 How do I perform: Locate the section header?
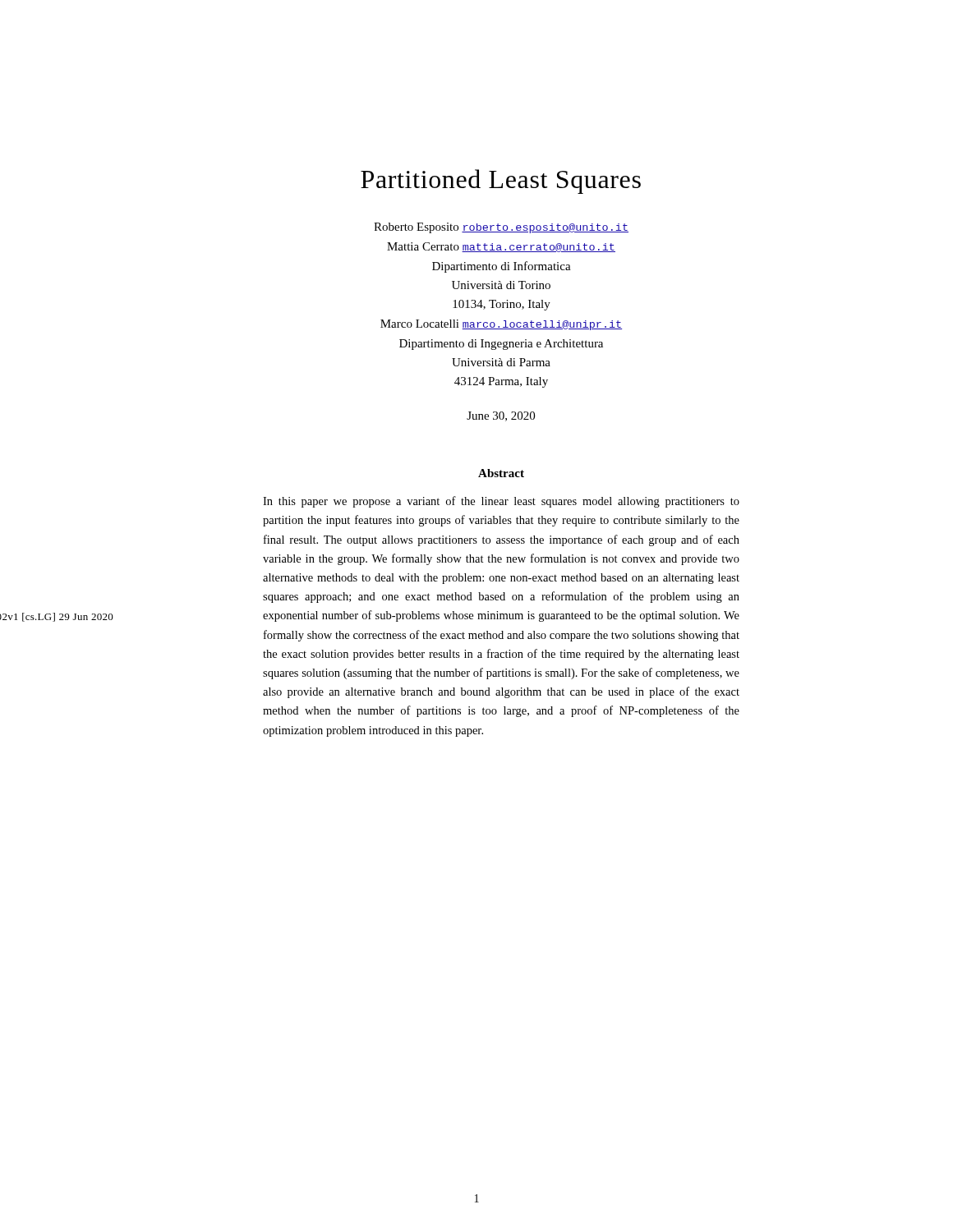point(501,473)
